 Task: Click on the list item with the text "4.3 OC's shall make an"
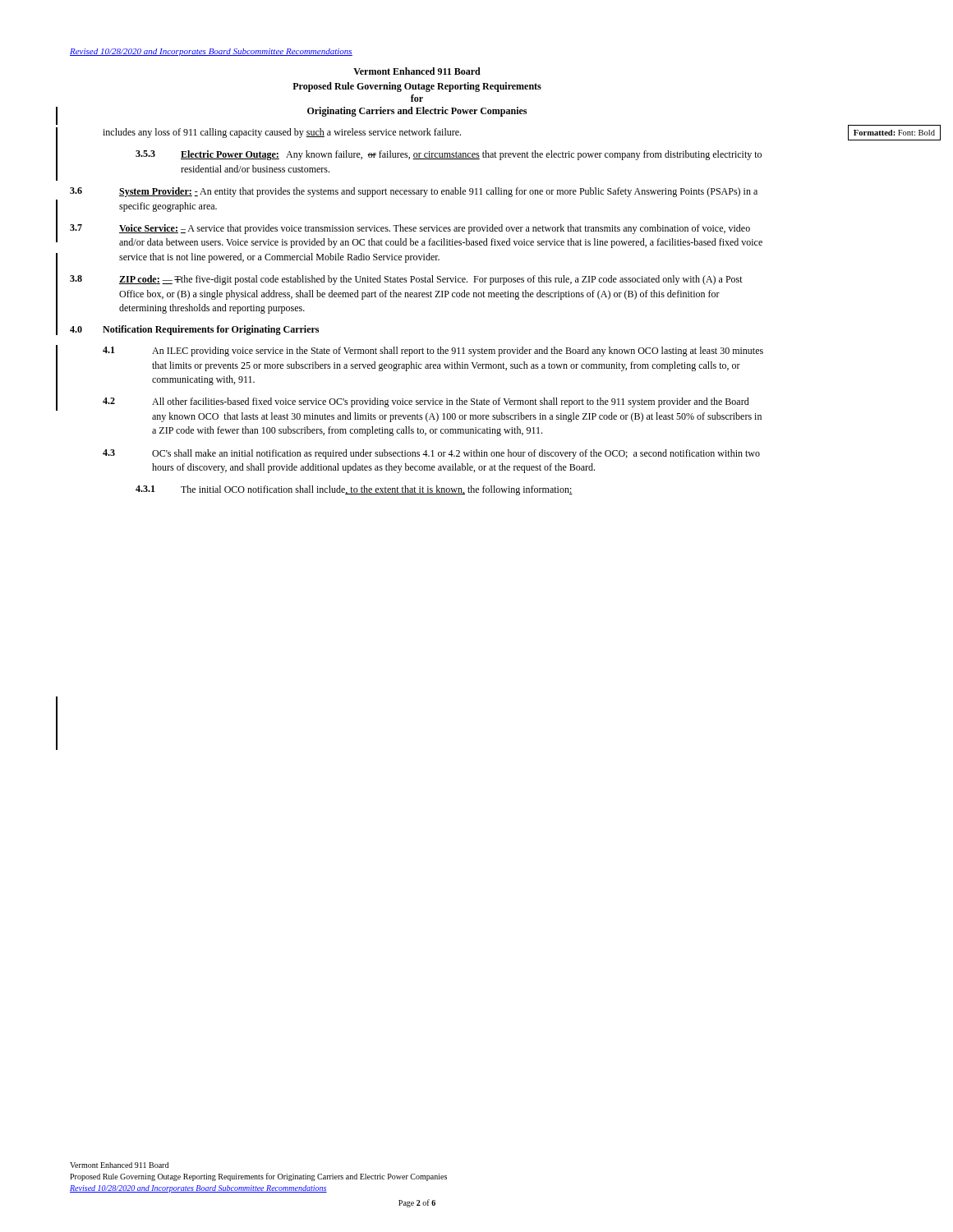pos(433,461)
